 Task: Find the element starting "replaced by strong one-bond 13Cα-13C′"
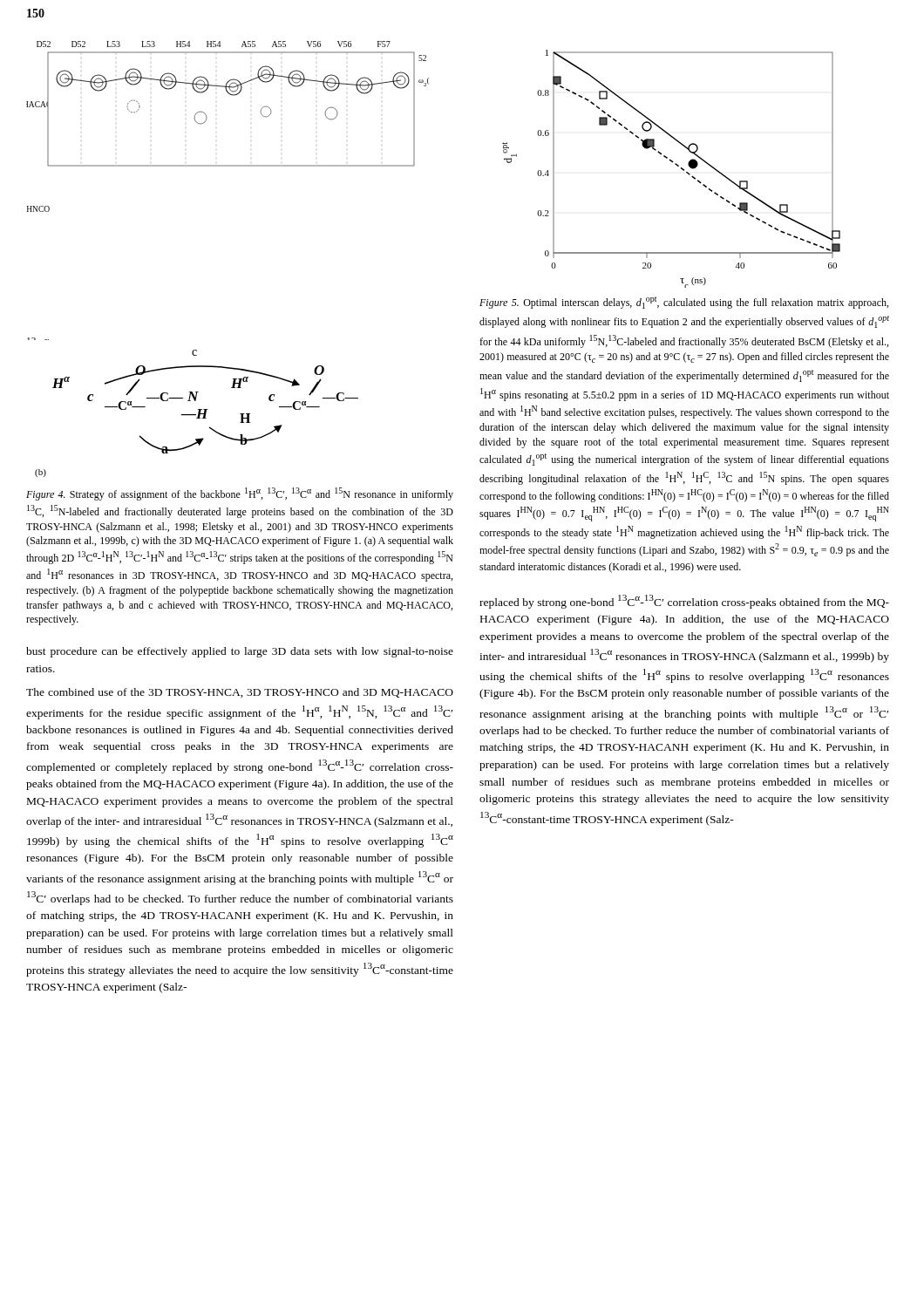point(684,709)
